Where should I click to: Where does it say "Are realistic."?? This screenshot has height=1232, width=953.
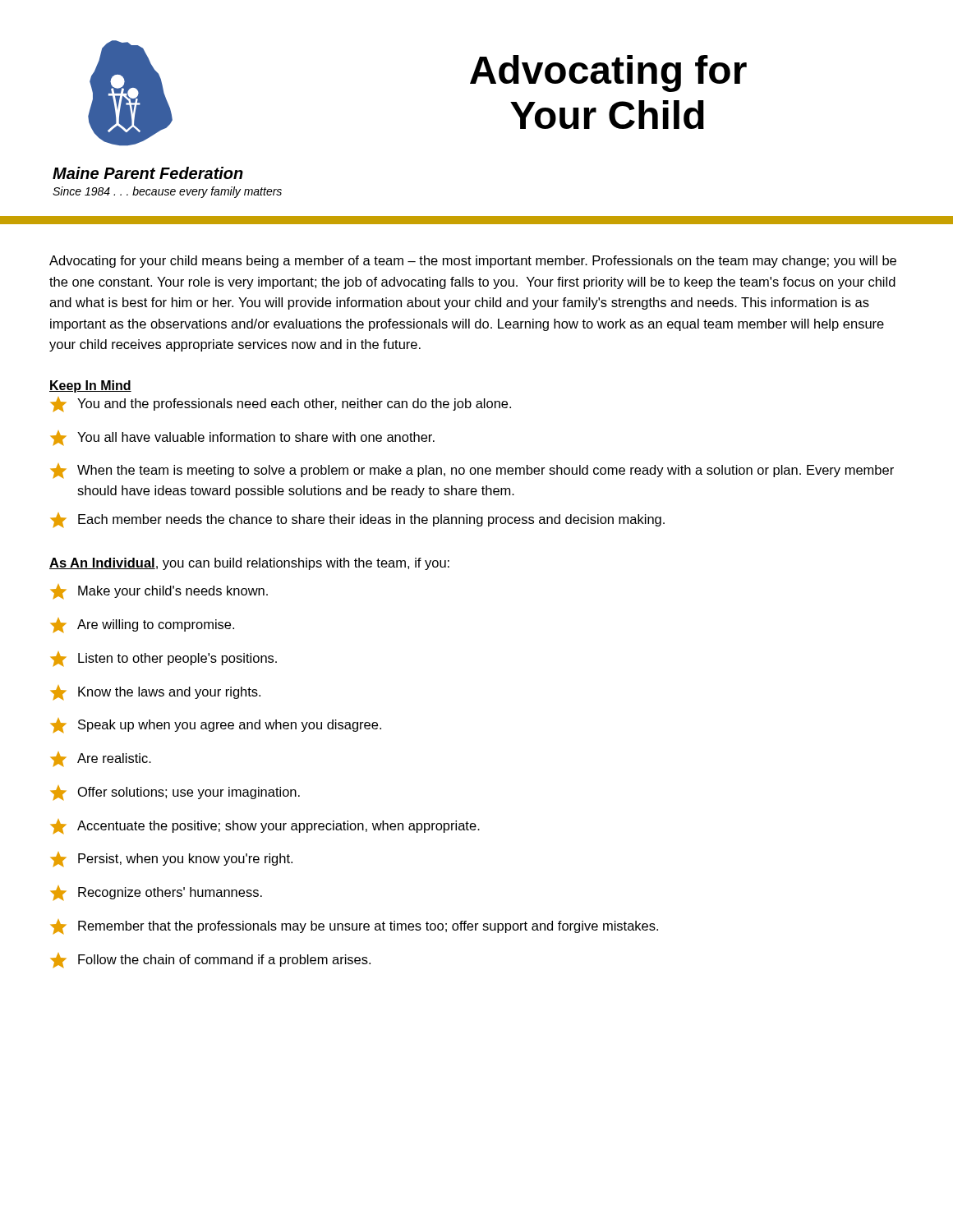click(101, 759)
